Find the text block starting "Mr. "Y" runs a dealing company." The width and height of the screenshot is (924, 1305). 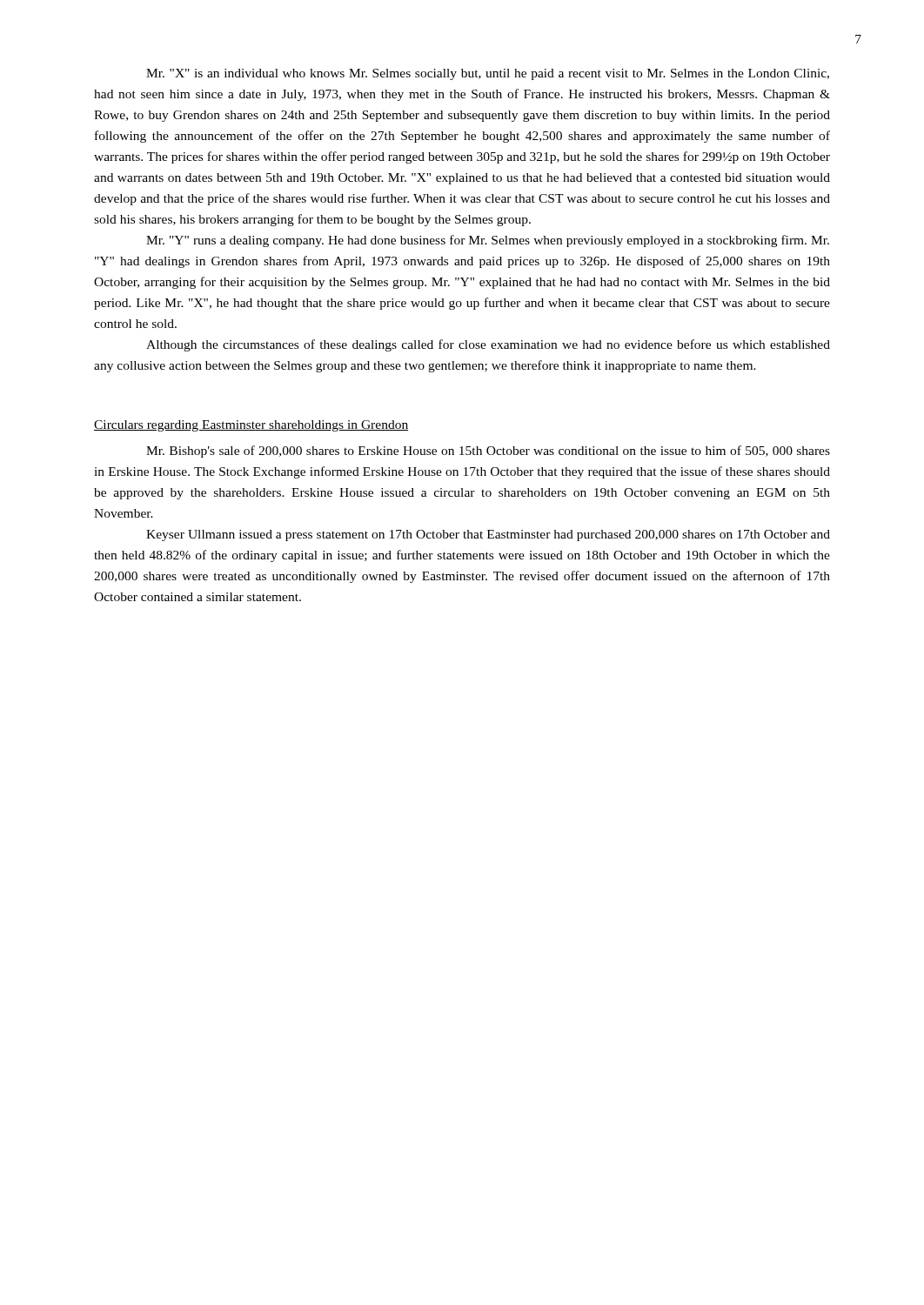point(462,282)
